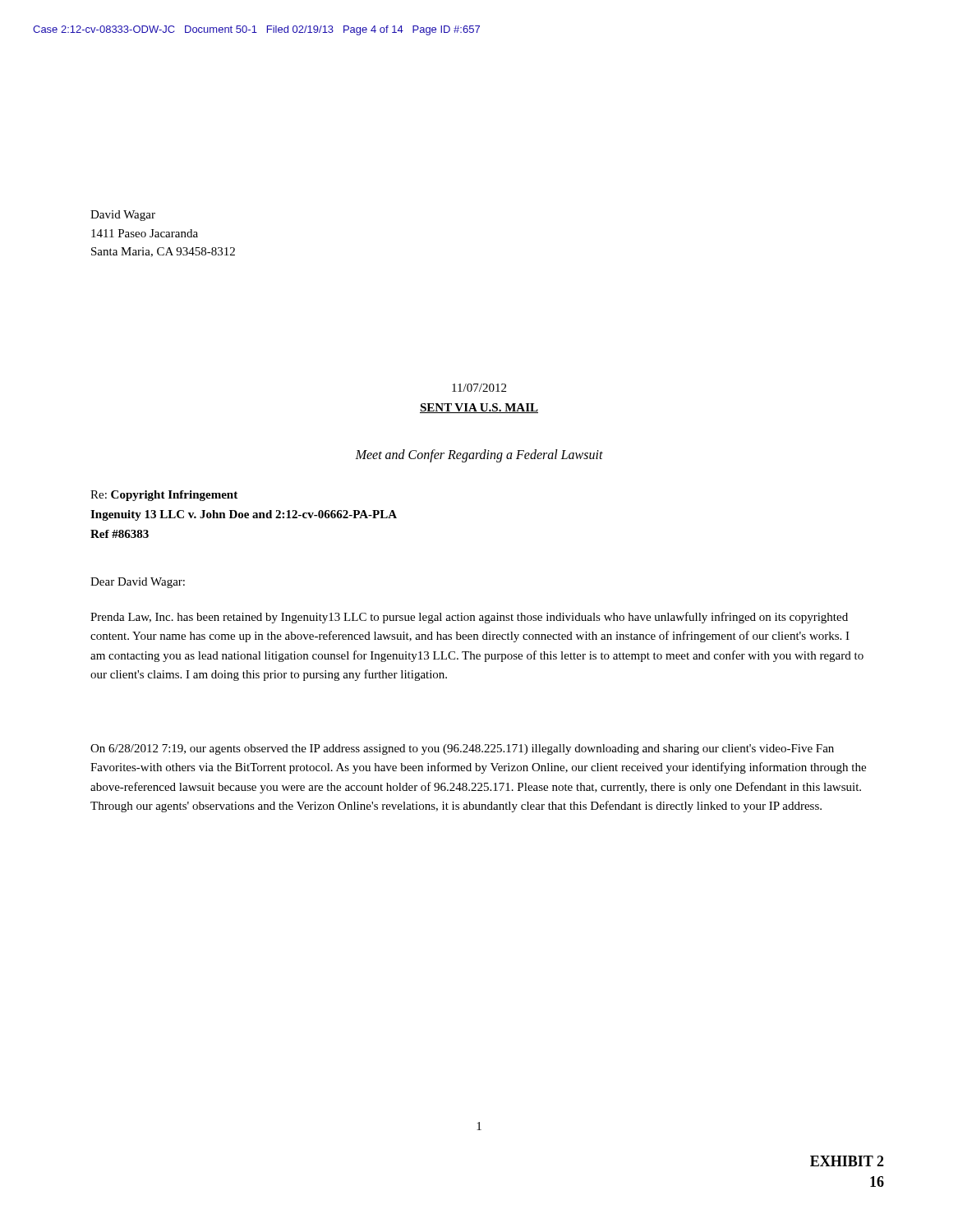Navigate to the block starting "11/07/2012 SENT VIA U.S. MAIL"

click(479, 398)
